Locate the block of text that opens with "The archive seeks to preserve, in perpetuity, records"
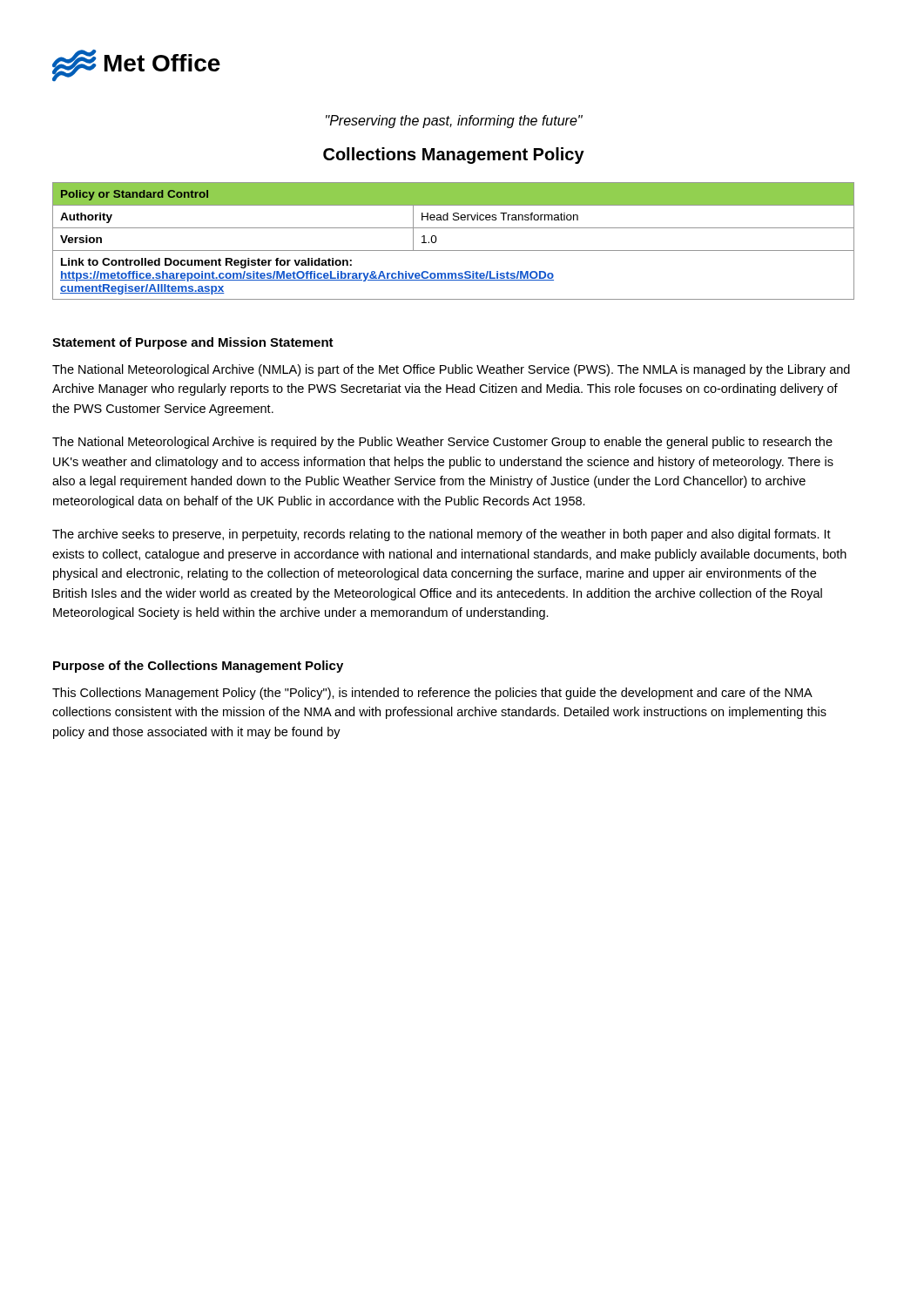 [450, 574]
